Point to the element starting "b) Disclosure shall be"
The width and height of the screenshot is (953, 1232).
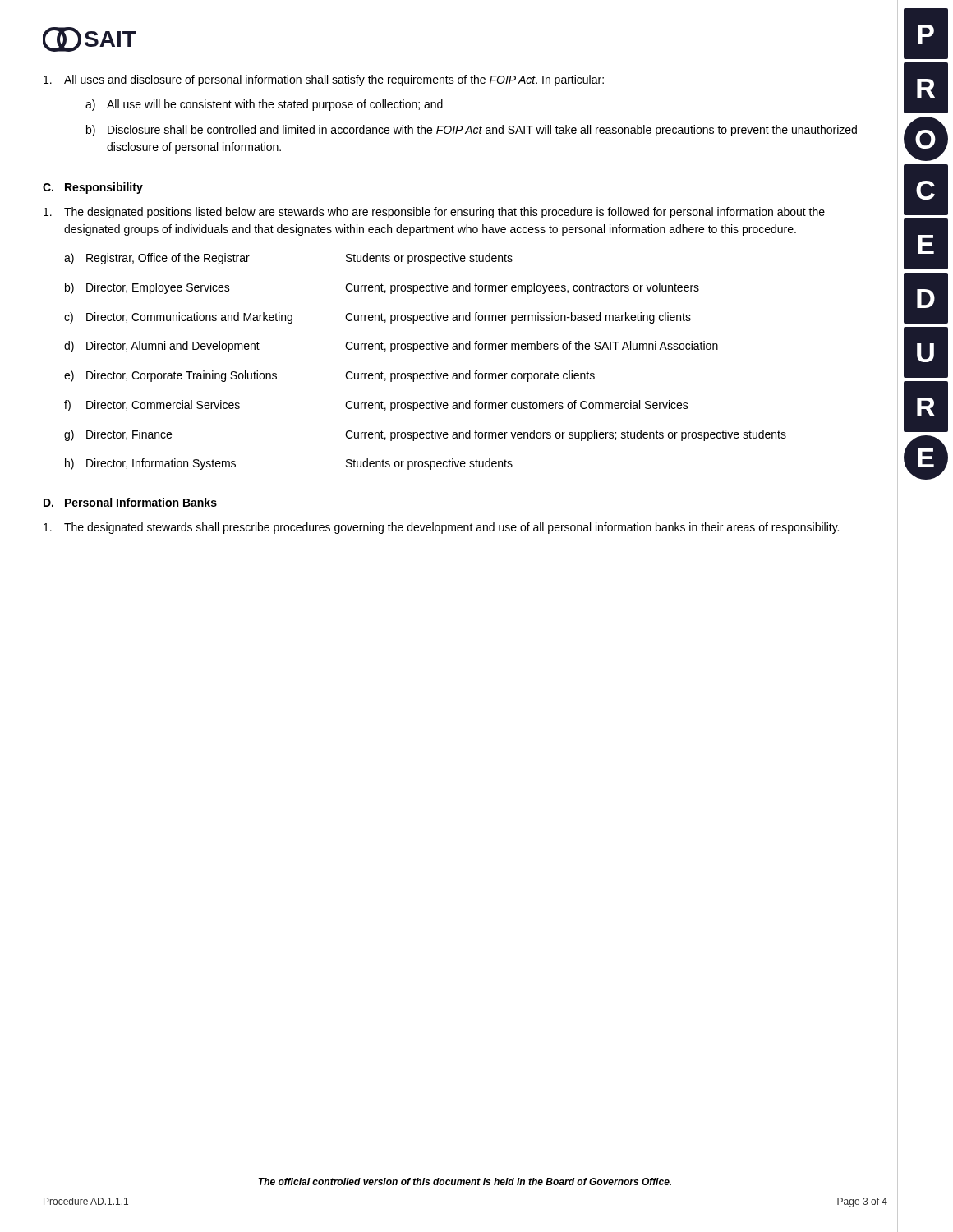473,139
